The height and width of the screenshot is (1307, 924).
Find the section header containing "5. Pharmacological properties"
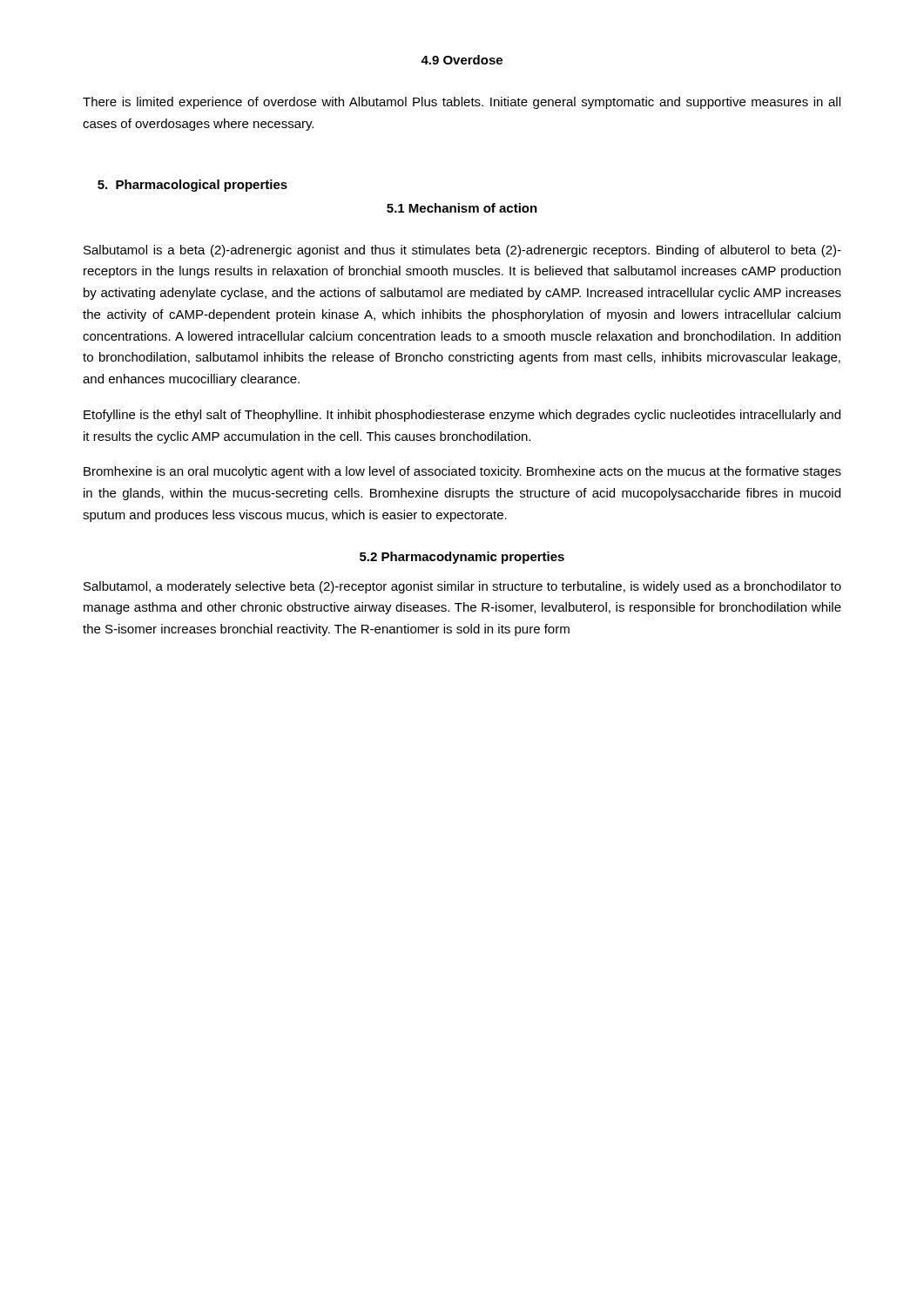185,184
